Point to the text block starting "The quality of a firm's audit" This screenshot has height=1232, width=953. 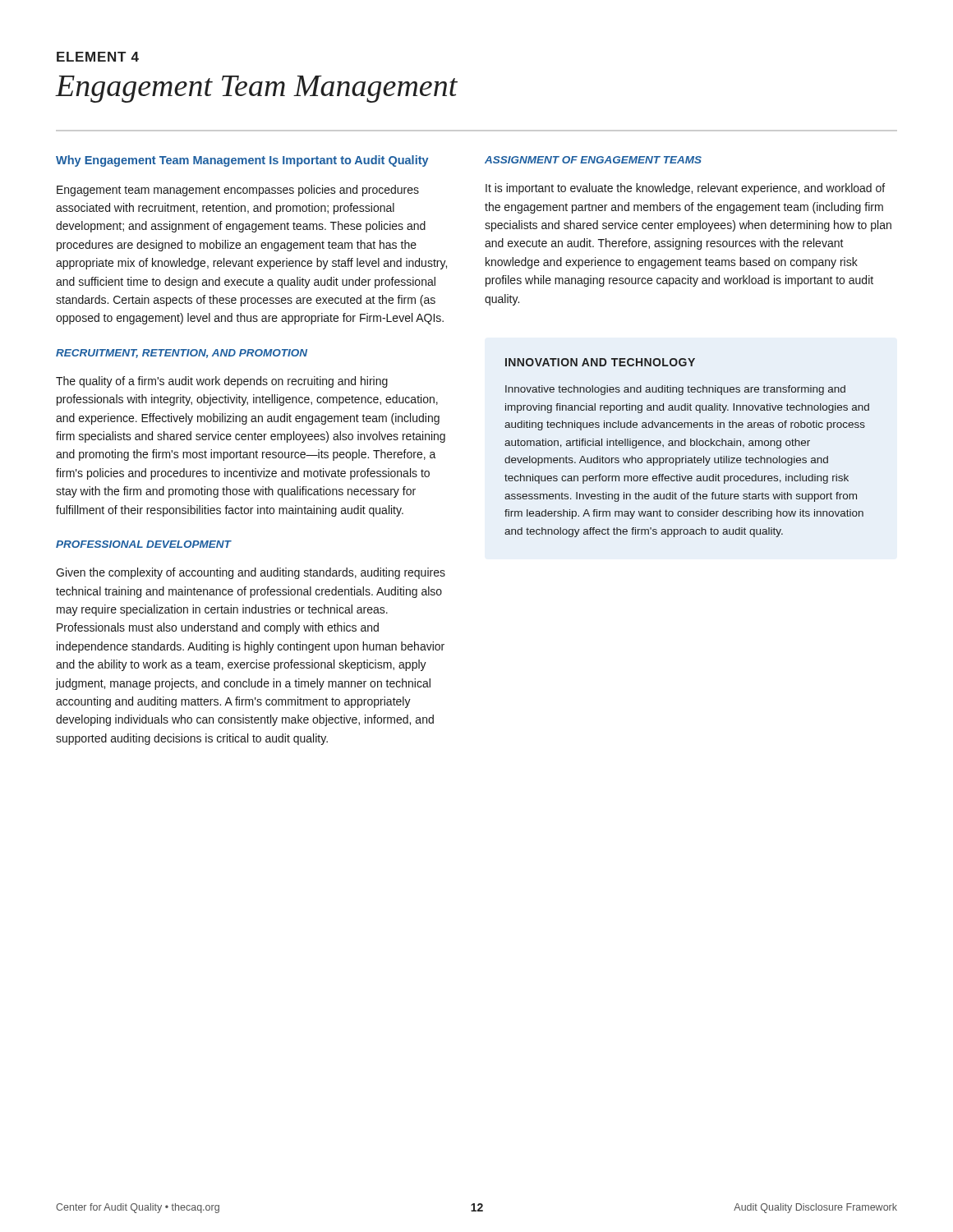[253, 445]
